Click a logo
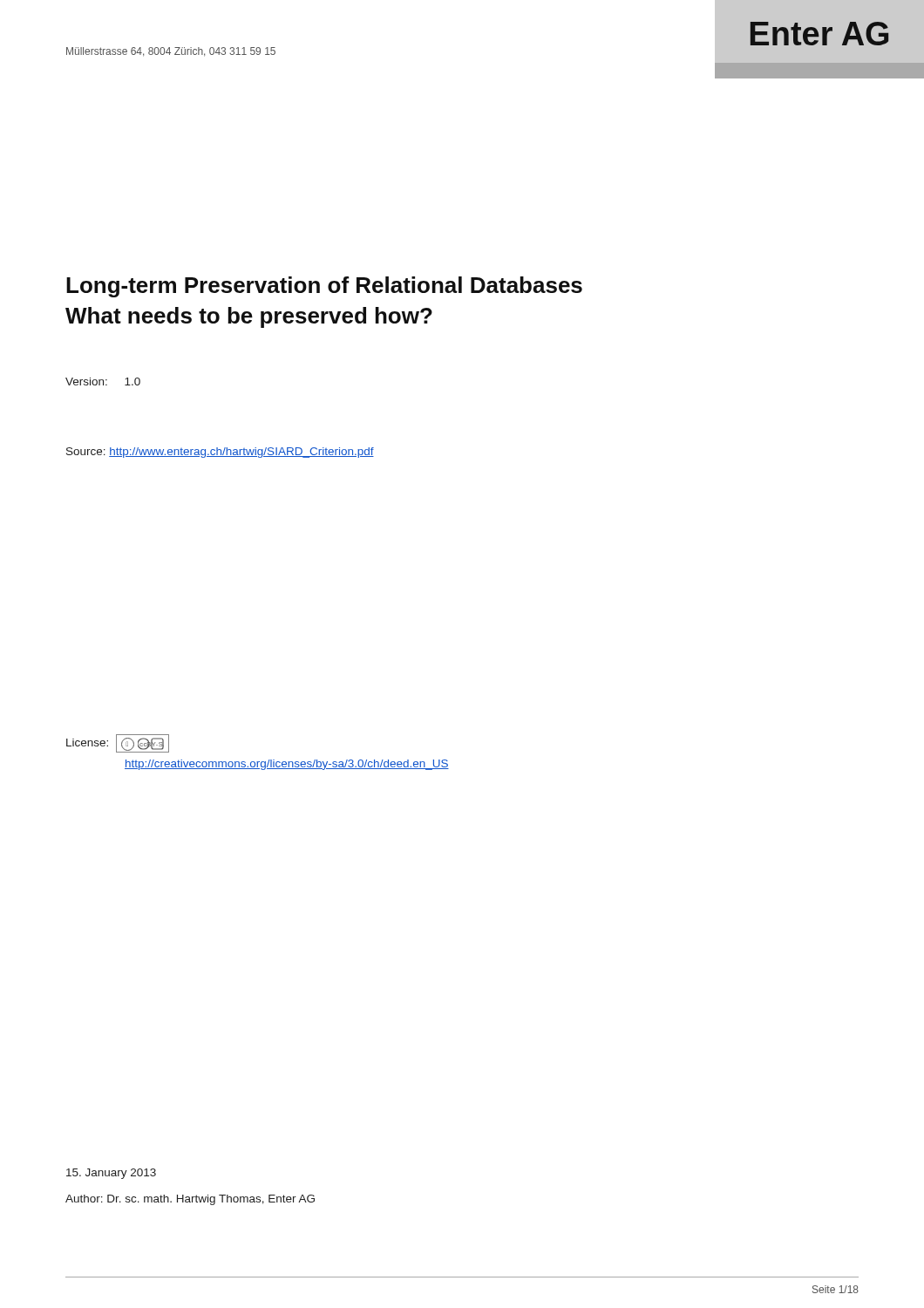Viewport: 924px width, 1308px height. click(x=819, y=41)
